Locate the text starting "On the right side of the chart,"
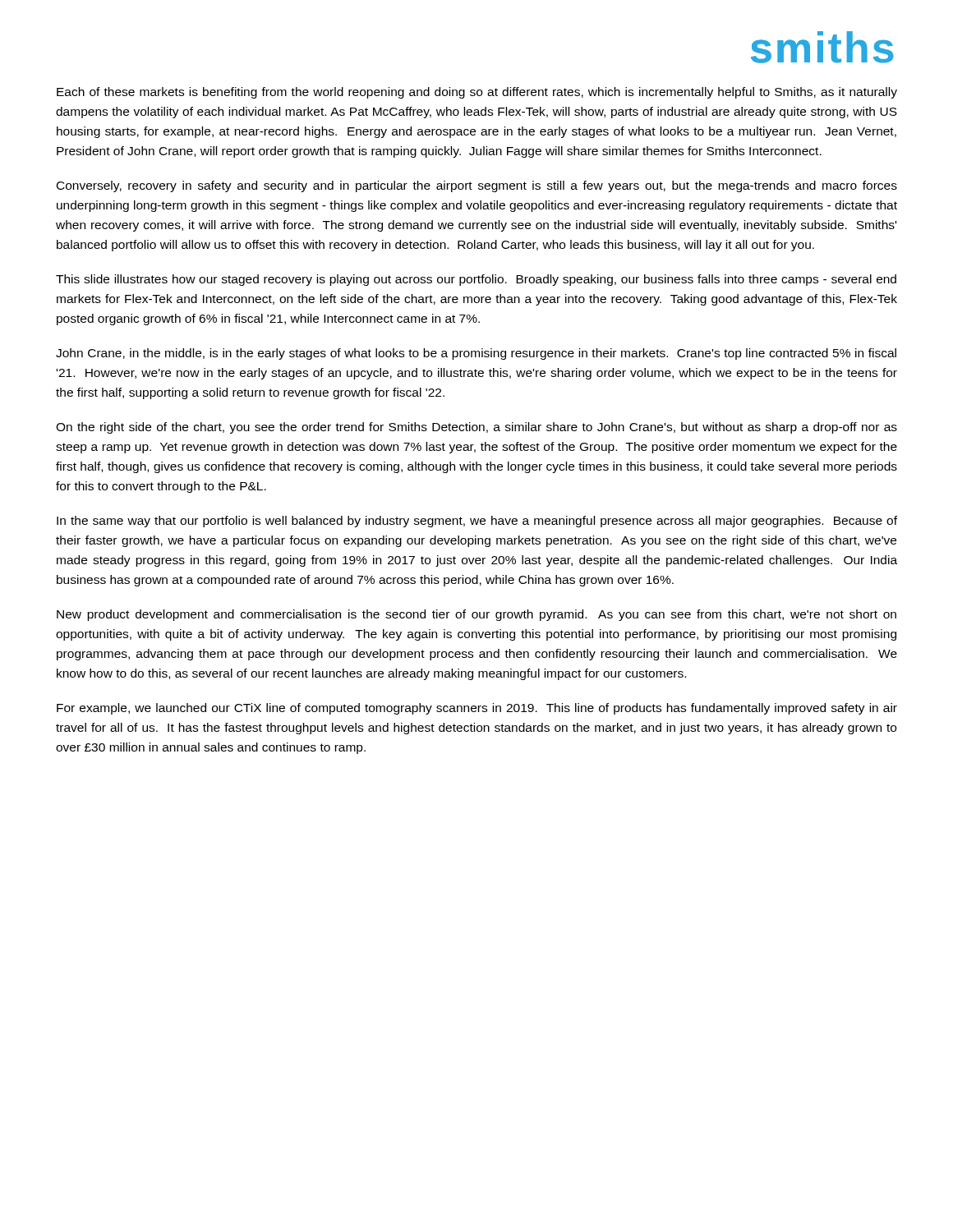Screen dimensions: 1232x953 [x=476, y=456]
